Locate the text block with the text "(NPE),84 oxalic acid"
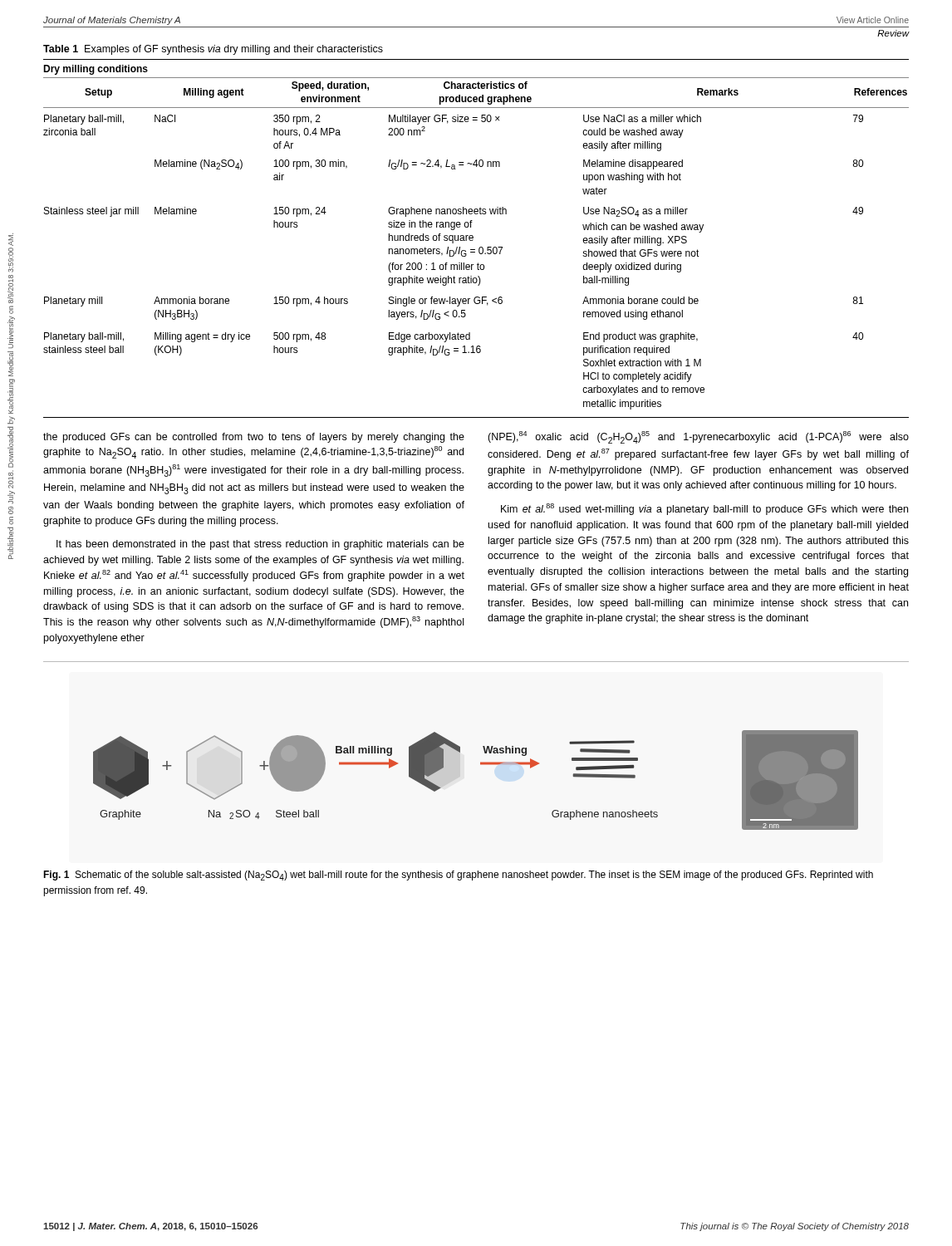The height and width of the screenshot is (1246, 952). tap(698, 460)
